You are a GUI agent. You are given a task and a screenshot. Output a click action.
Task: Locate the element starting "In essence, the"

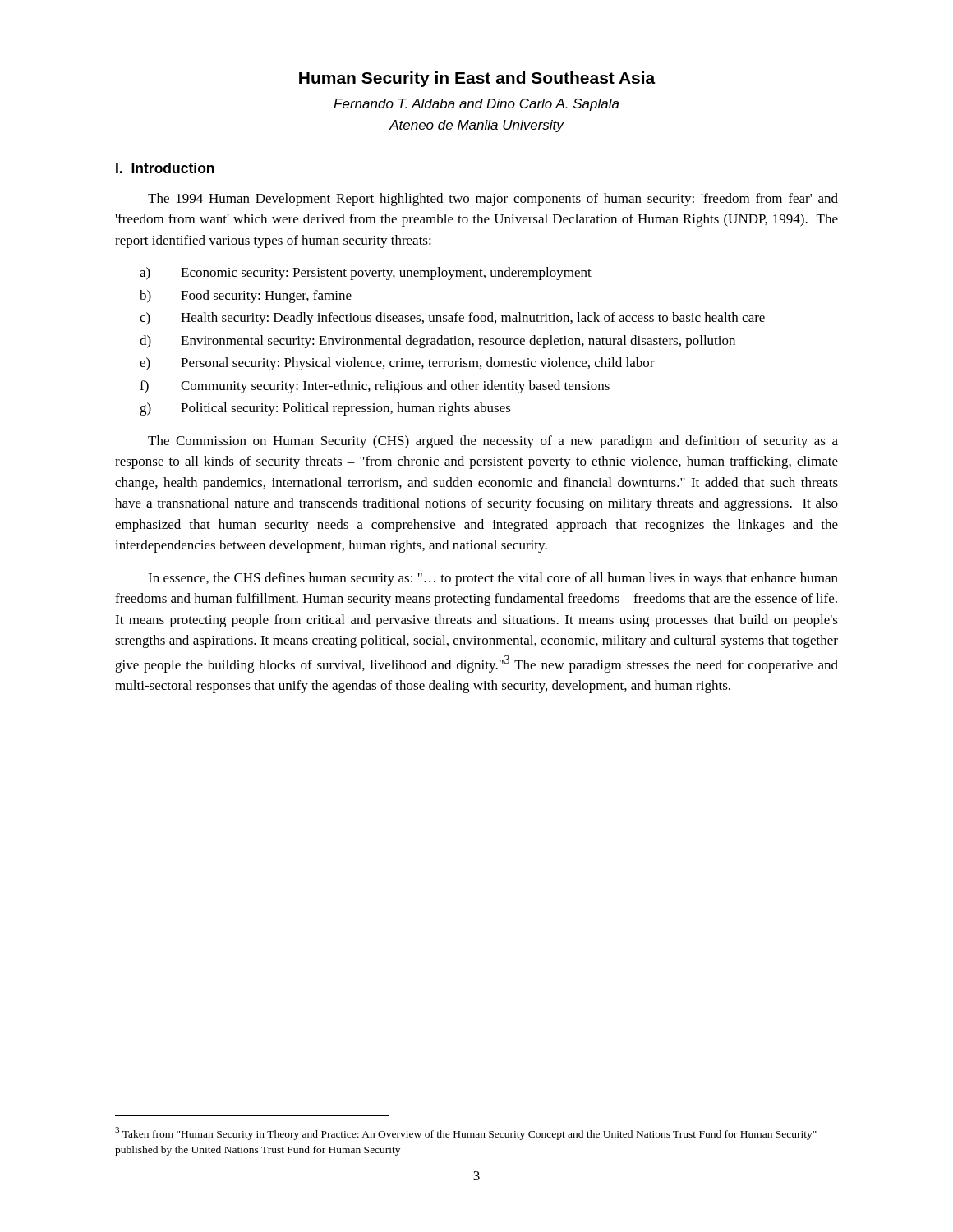476,631
